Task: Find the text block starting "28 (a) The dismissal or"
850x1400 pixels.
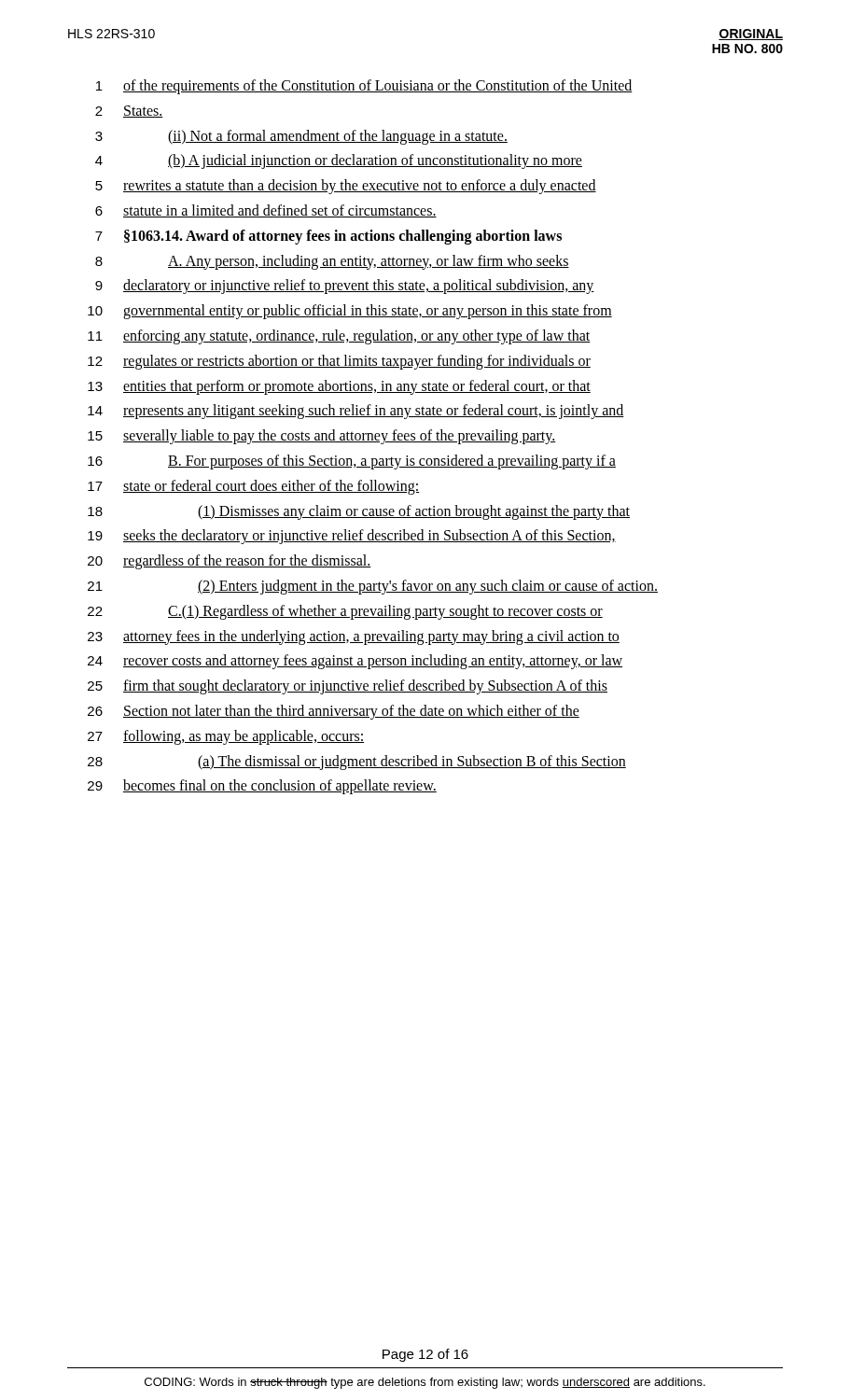Action: click(425, 762)
